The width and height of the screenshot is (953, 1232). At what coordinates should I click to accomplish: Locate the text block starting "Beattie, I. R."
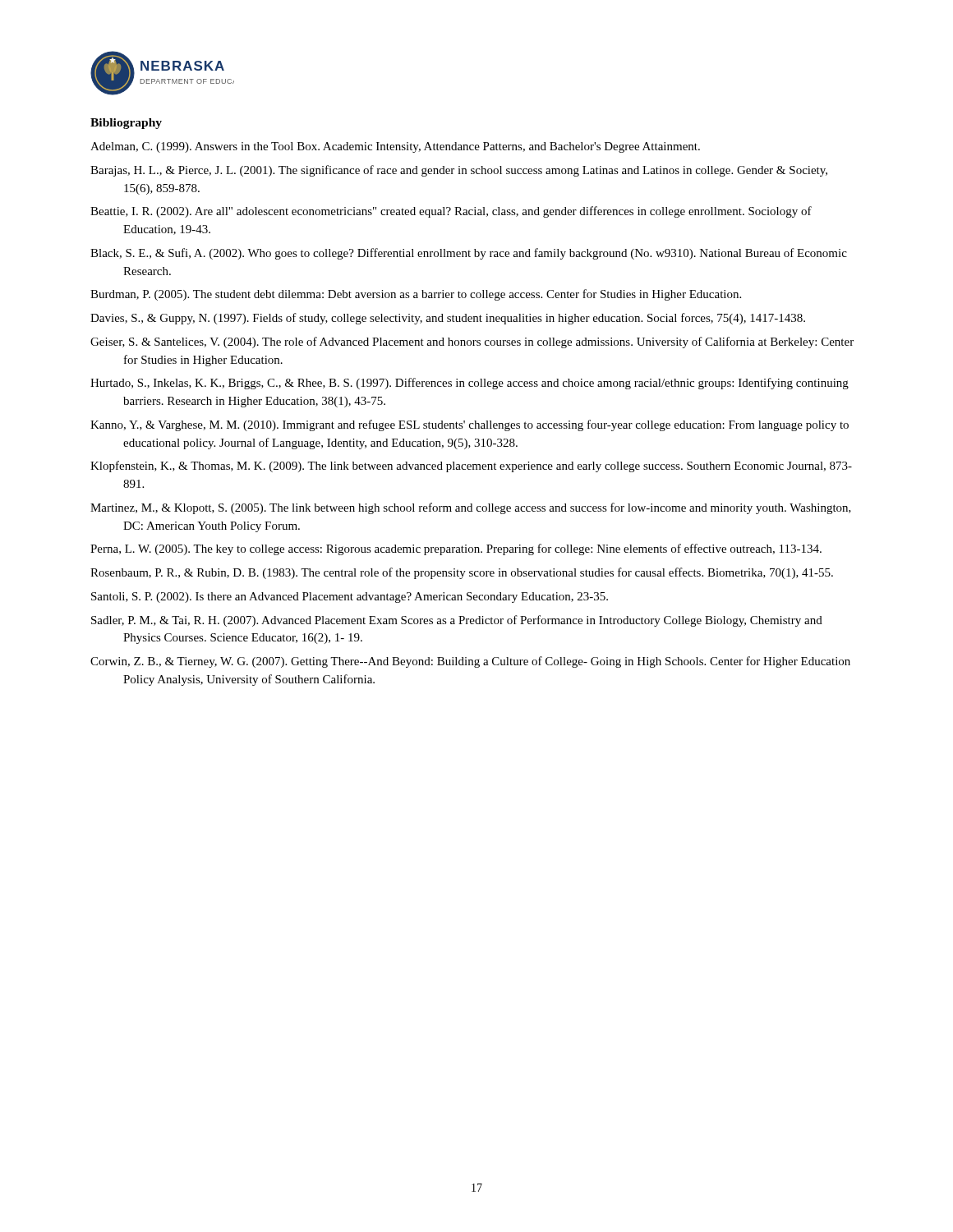(x=451, y=220)
